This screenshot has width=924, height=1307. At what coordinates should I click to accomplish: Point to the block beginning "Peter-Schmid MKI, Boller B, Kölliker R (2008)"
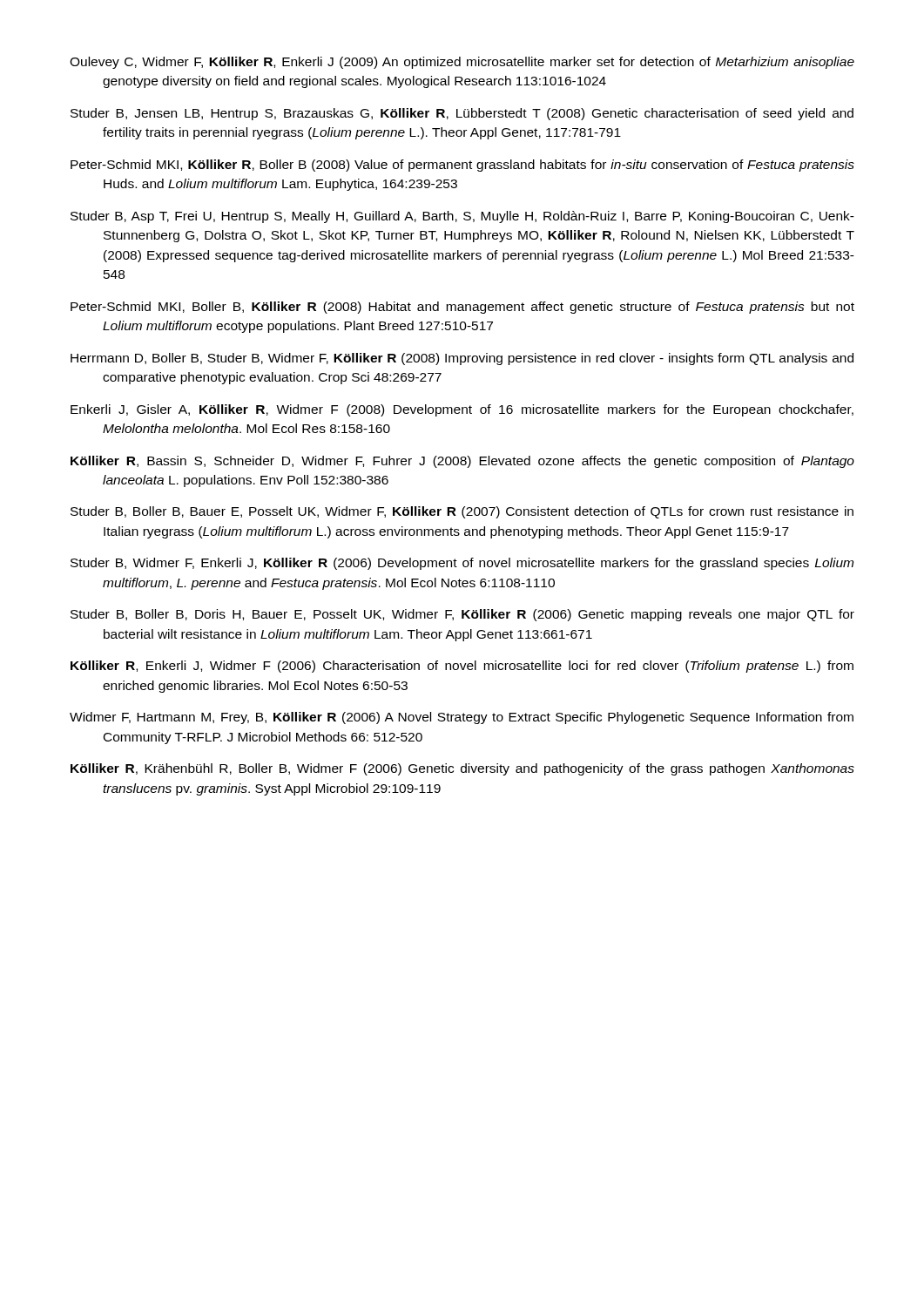(x=462, y=316)
